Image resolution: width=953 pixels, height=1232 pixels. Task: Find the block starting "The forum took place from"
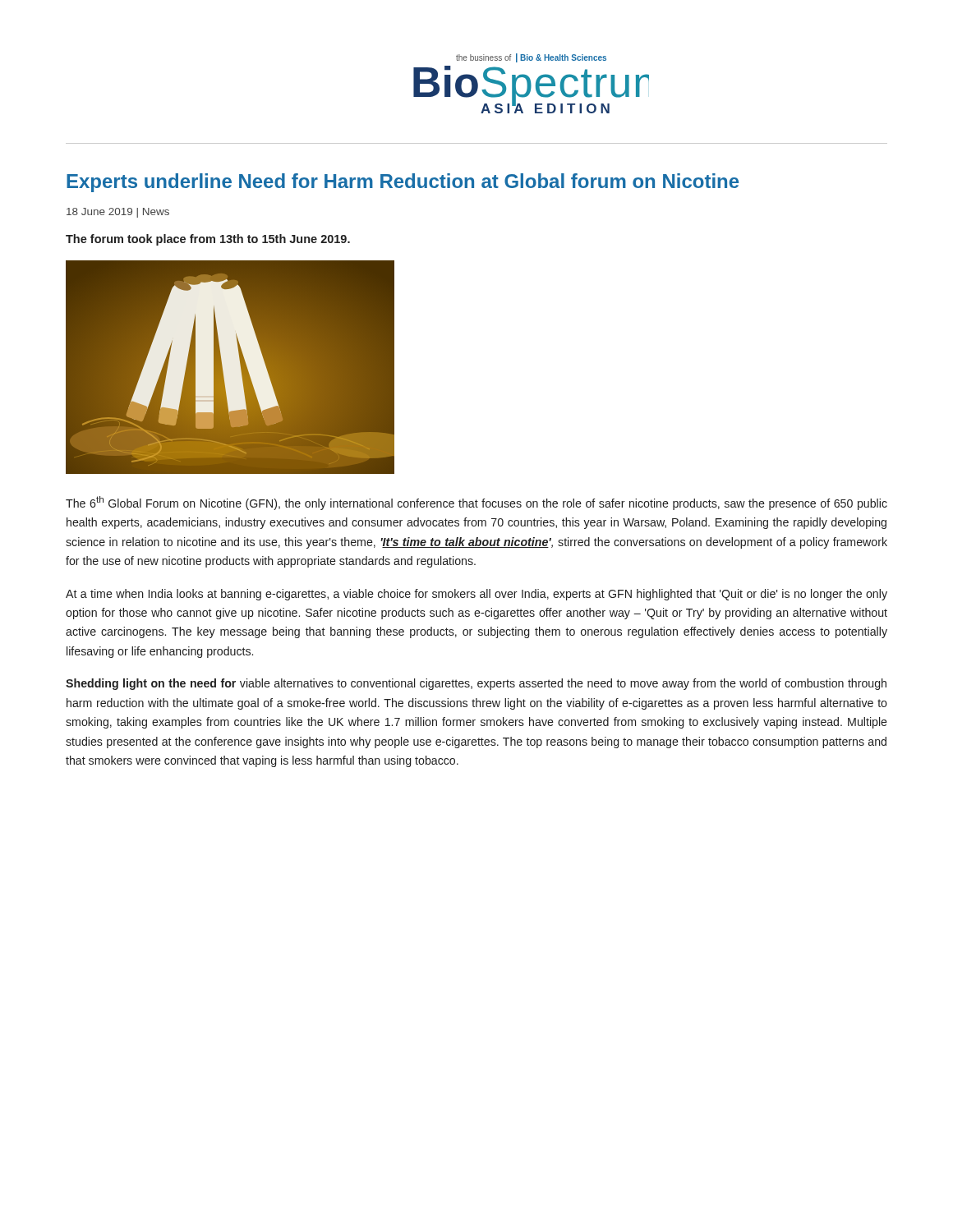click(208, 239)
